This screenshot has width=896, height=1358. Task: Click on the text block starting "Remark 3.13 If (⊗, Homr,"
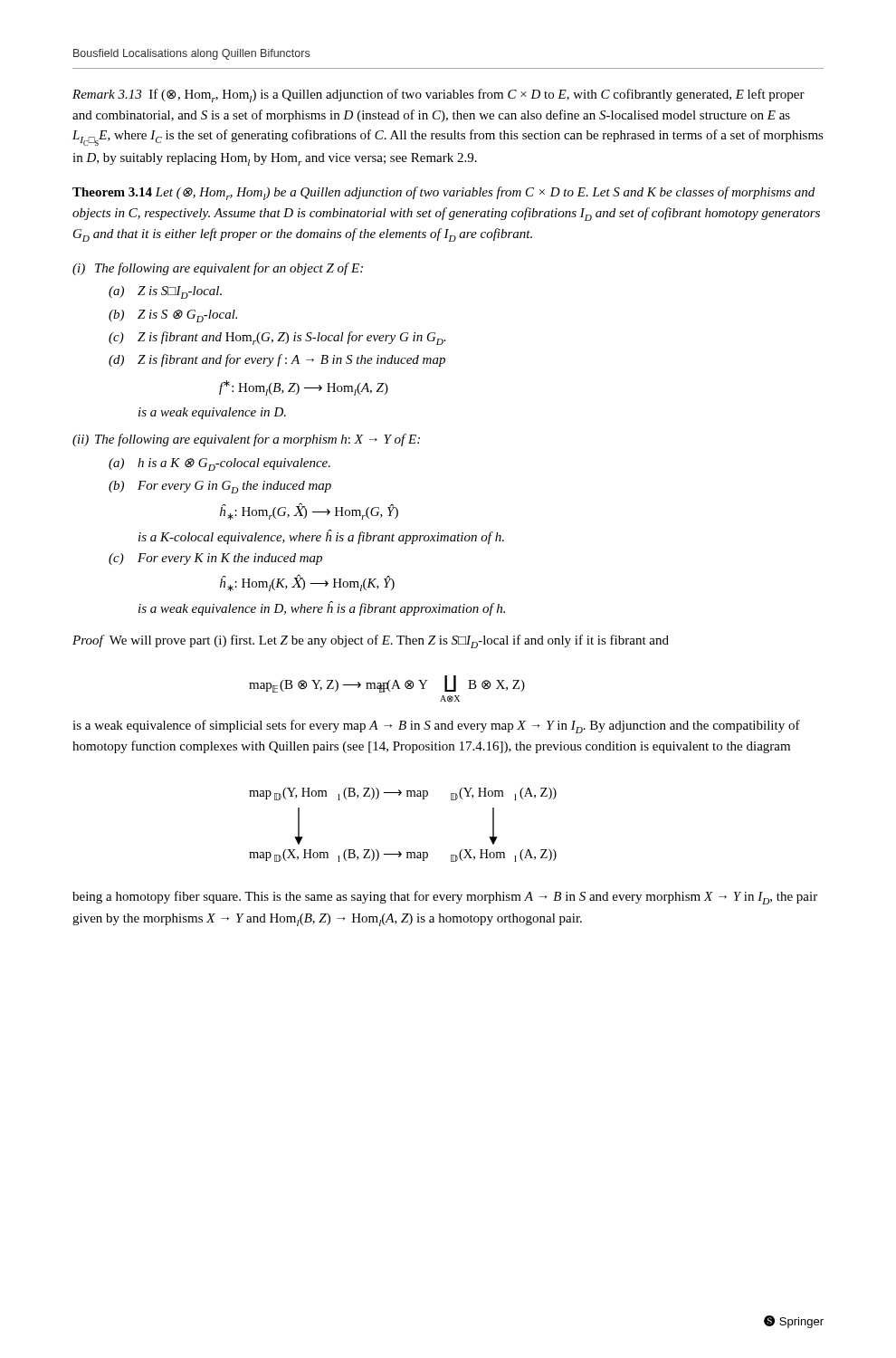point(448,127)
